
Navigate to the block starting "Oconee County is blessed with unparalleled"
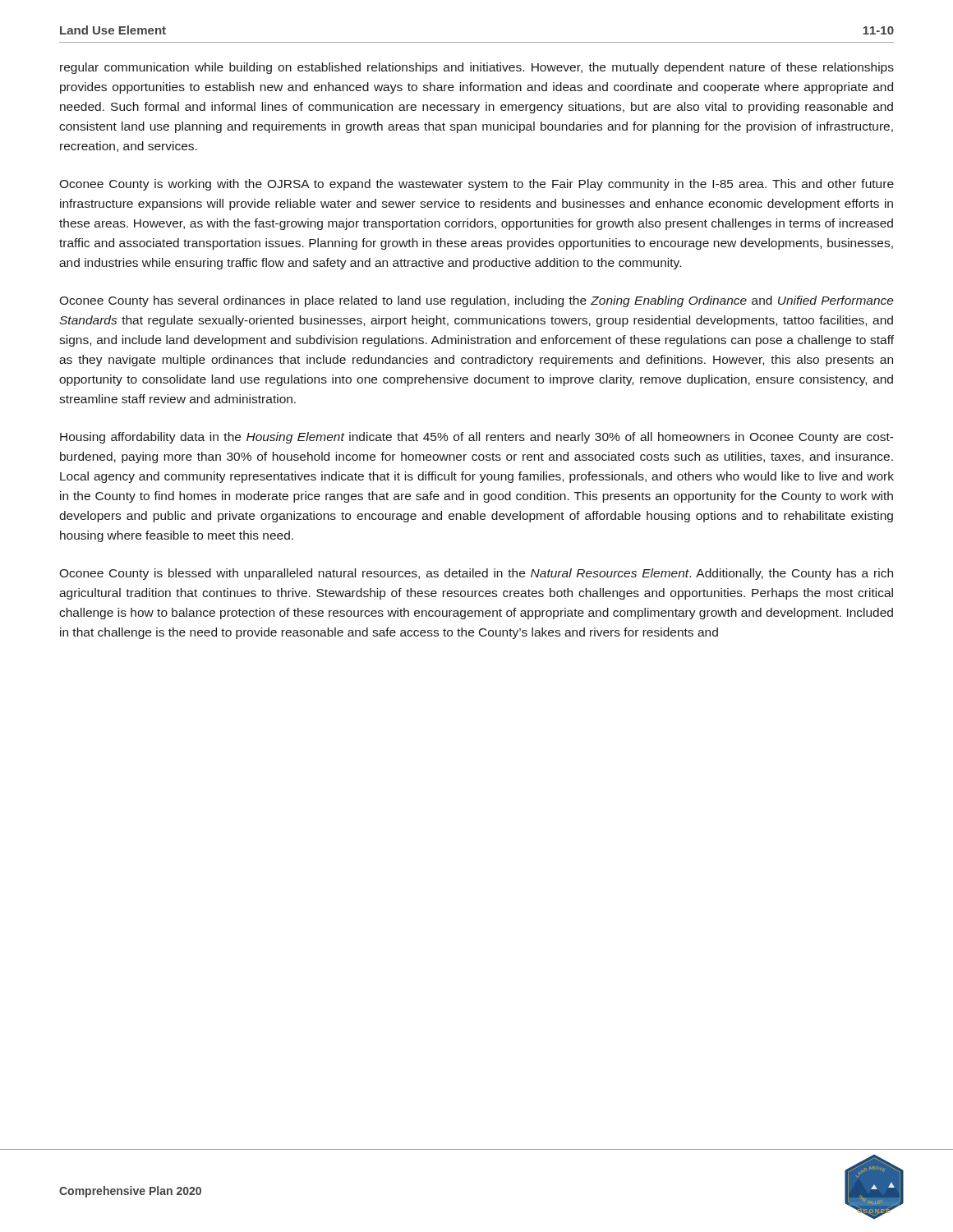(x=476, y=603)
